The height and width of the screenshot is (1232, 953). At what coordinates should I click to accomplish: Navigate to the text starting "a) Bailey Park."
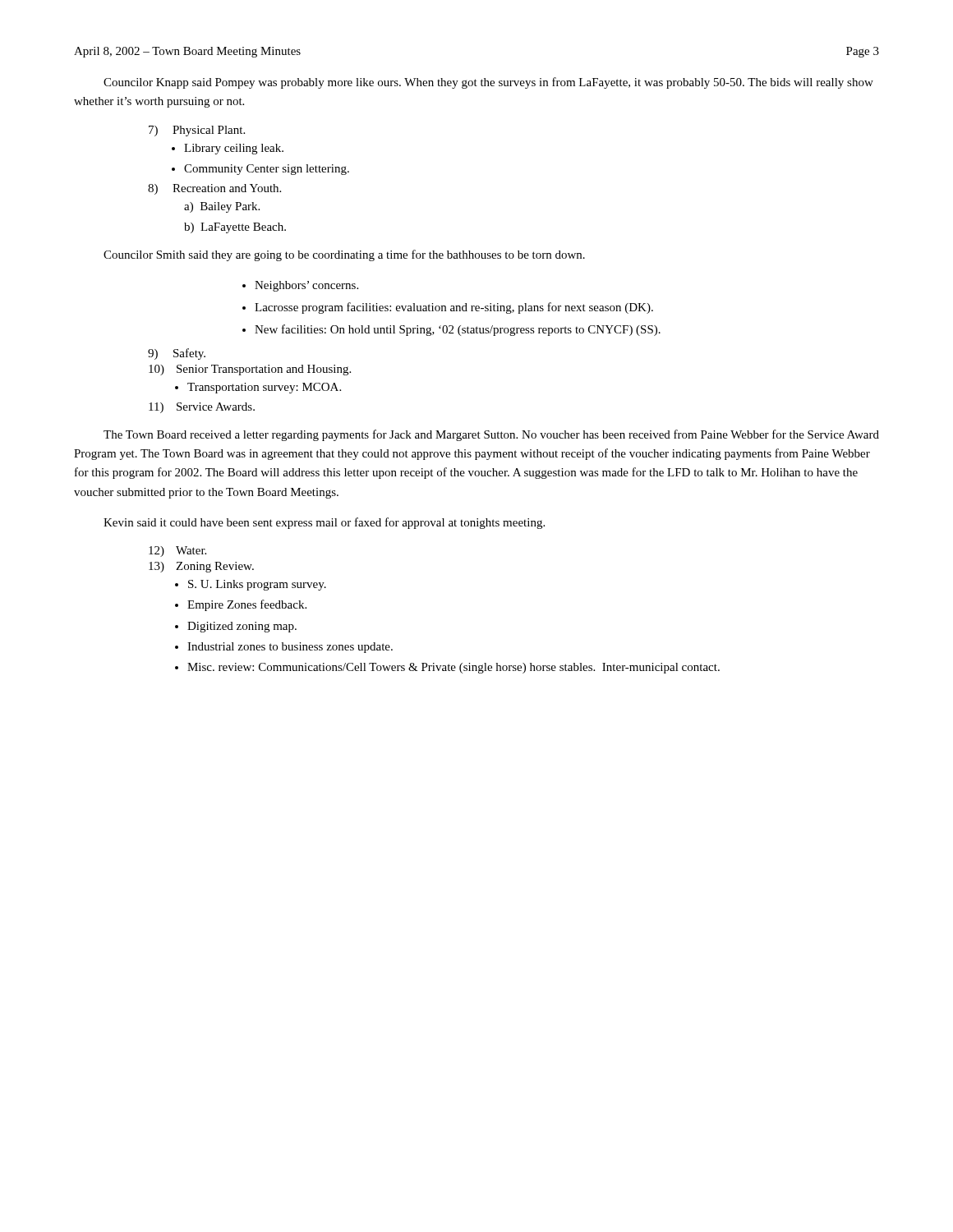pos(222,206)
